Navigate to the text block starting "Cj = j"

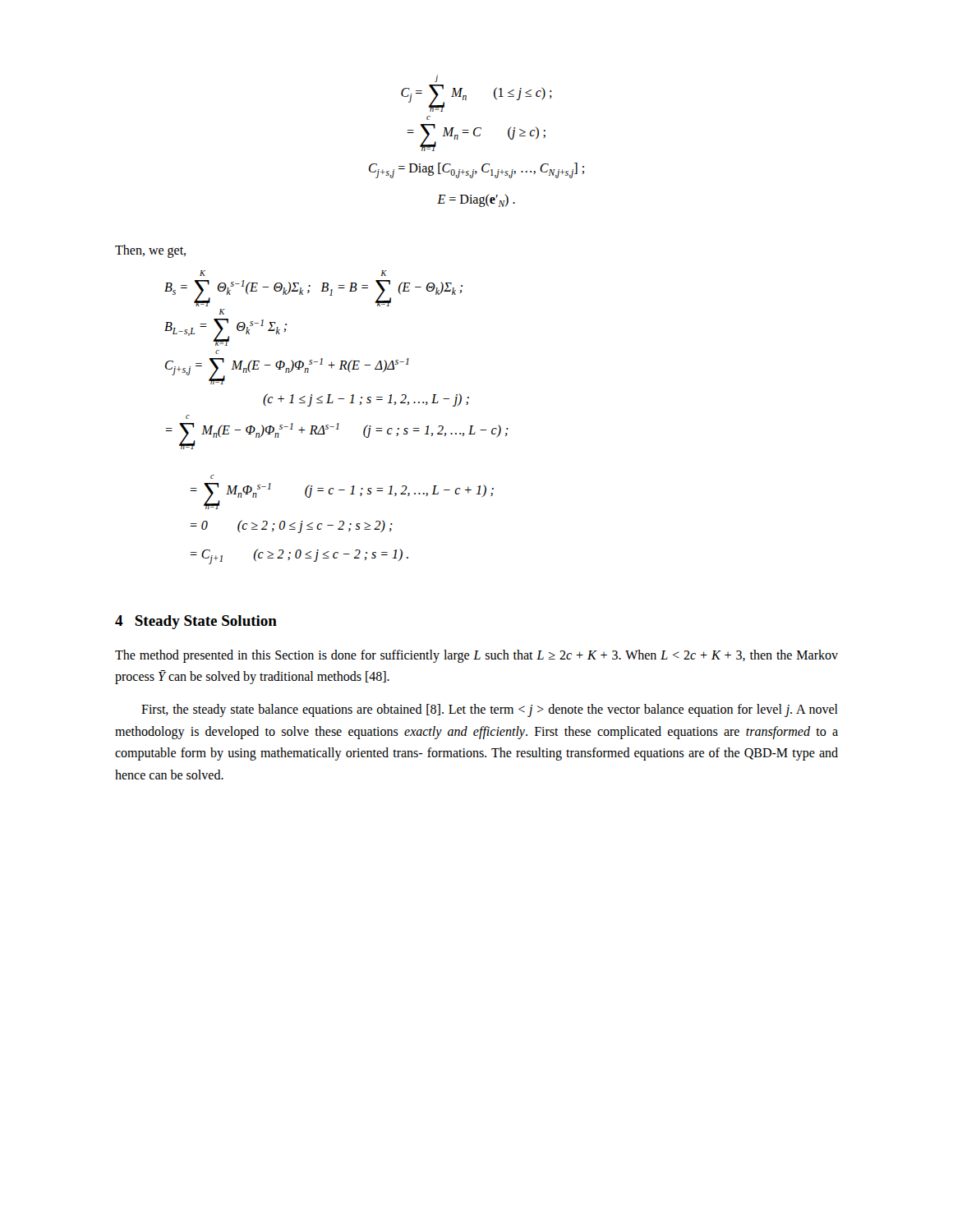(x=476, y=145)
